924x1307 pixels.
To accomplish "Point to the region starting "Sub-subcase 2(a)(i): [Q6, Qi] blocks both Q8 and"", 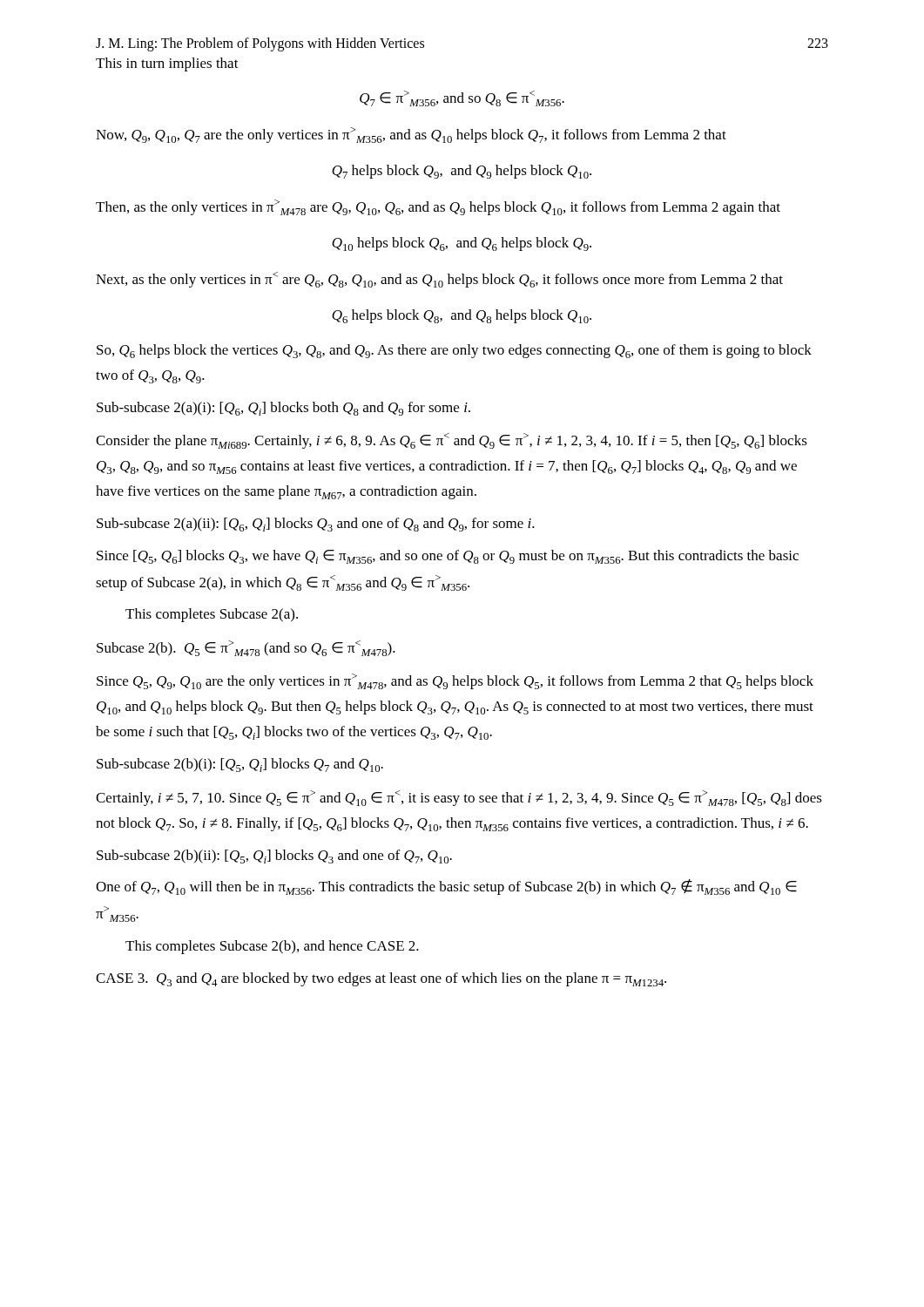I will pos(284,409).
